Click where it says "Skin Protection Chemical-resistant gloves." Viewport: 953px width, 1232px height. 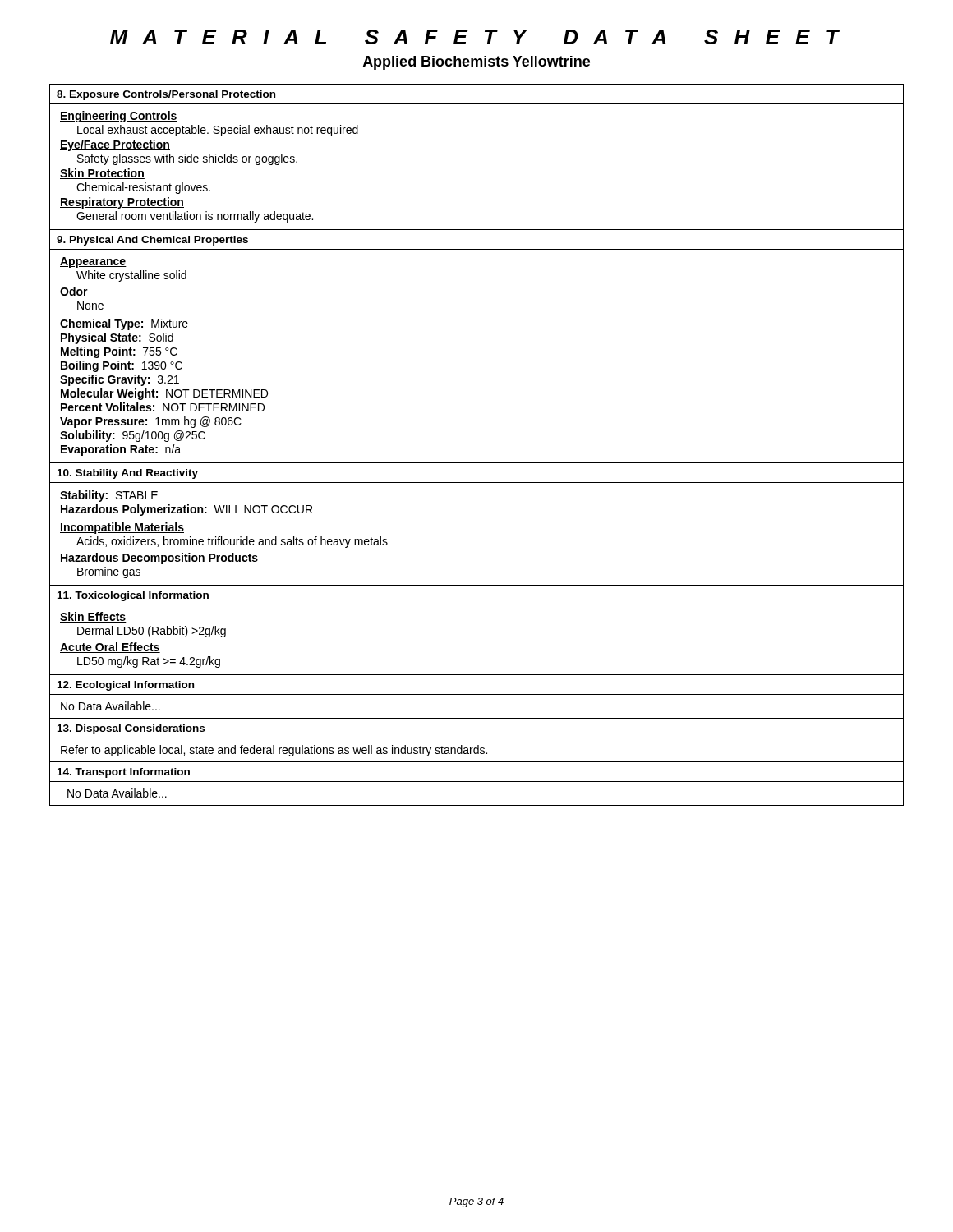[x=102, y=174]
